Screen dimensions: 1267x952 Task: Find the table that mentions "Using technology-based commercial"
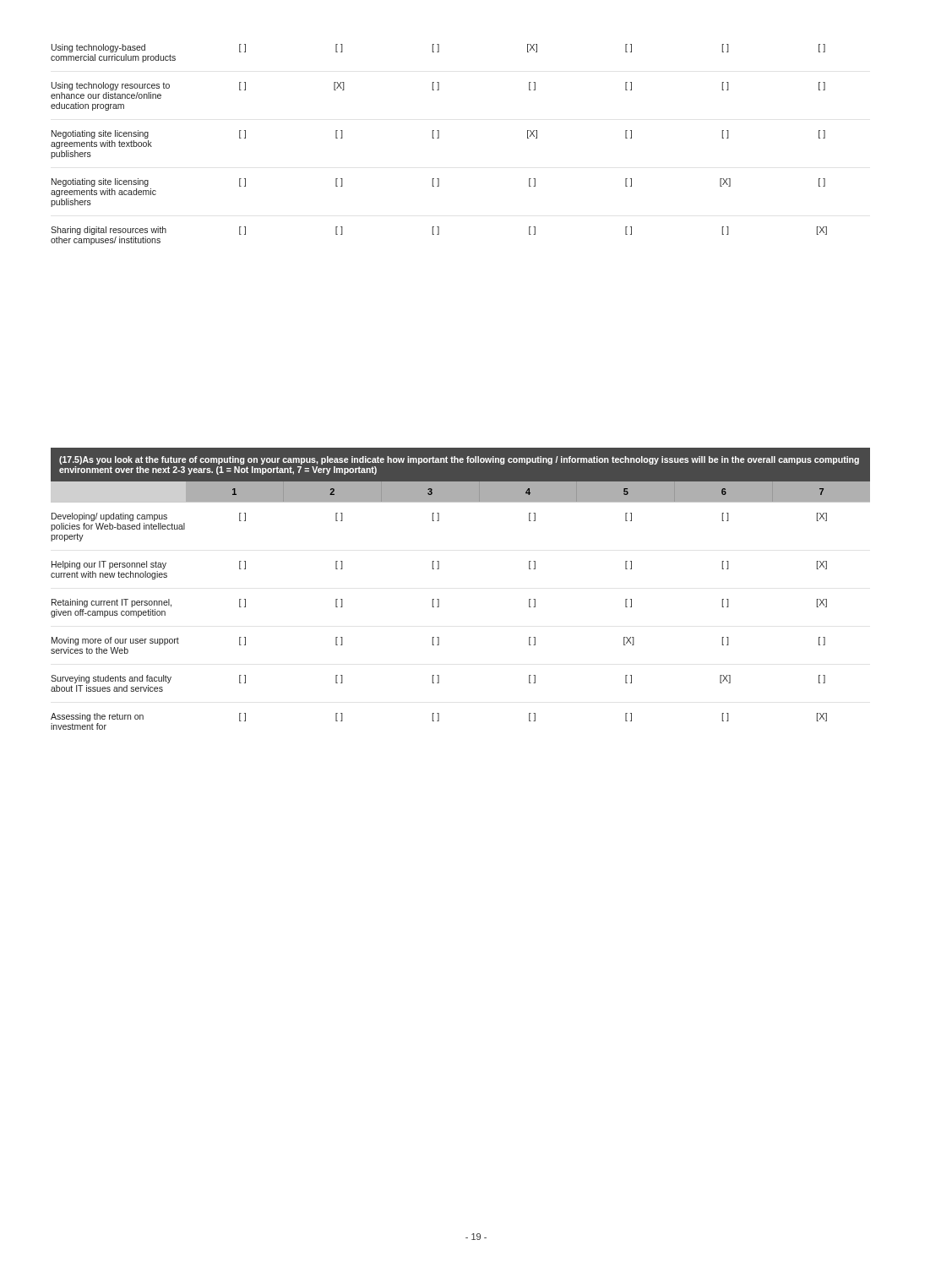tap(460, 144)
